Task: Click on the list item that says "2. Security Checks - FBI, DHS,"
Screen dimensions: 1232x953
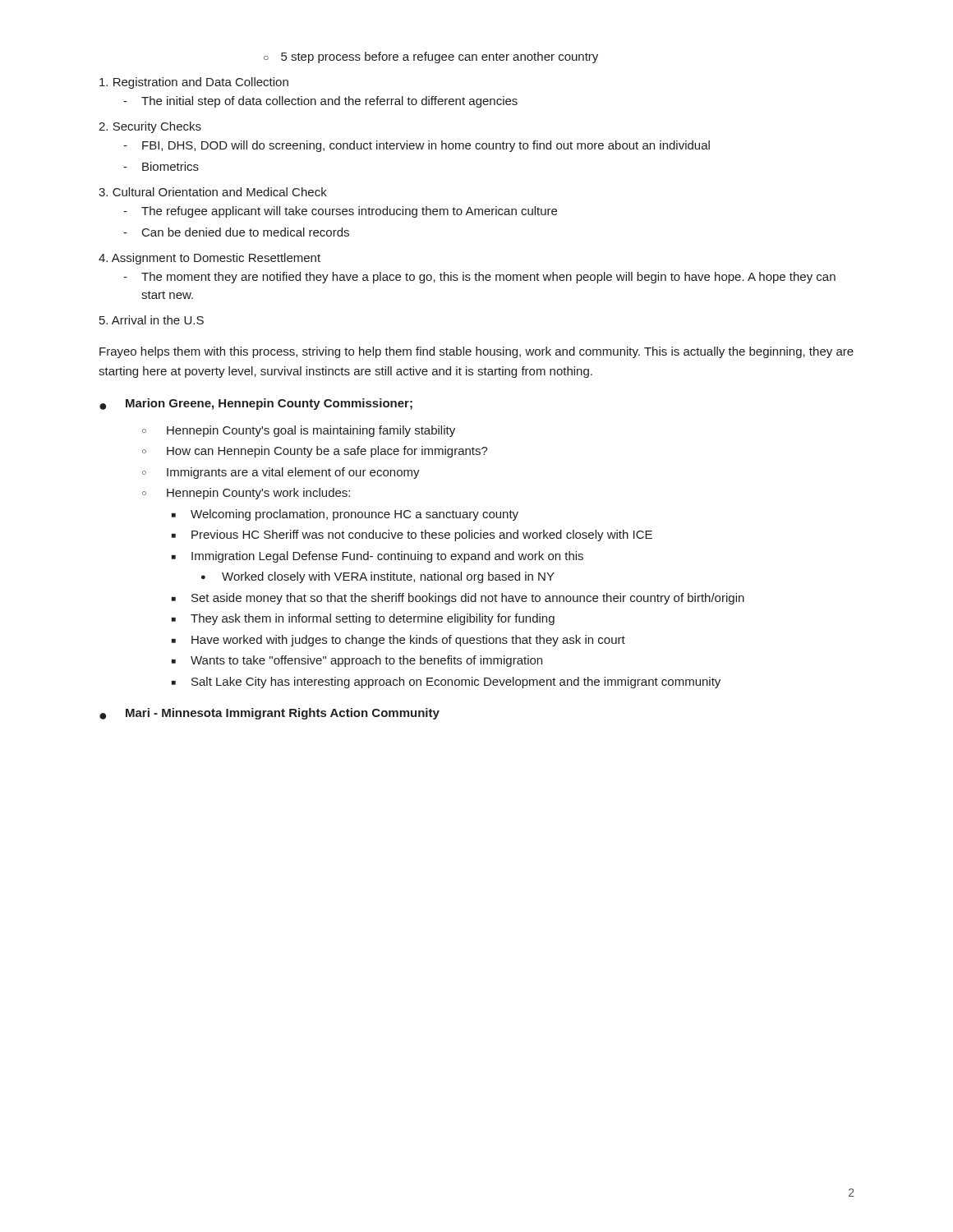Action: 476,147
